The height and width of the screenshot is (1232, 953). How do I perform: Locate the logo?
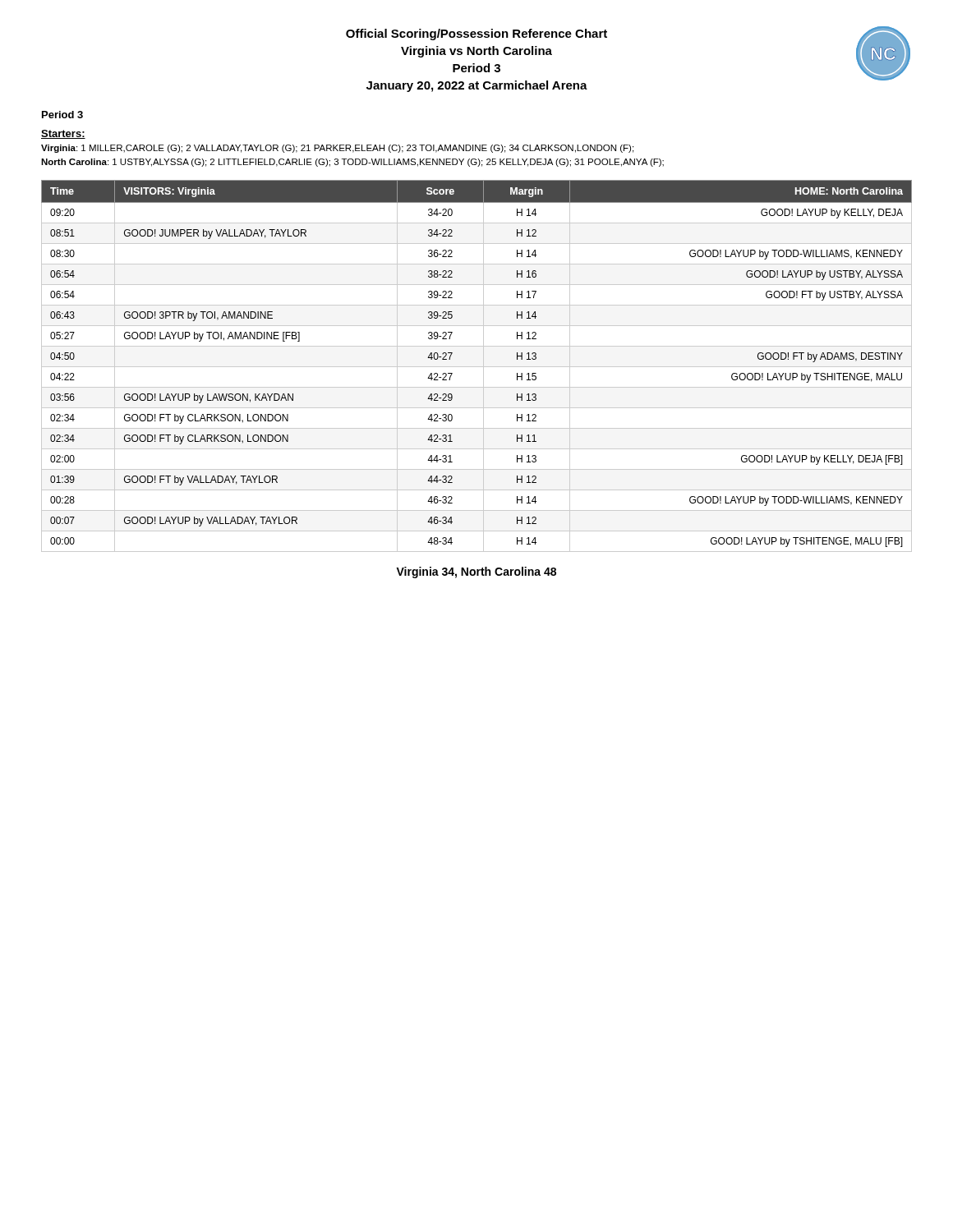click(883, 55)
